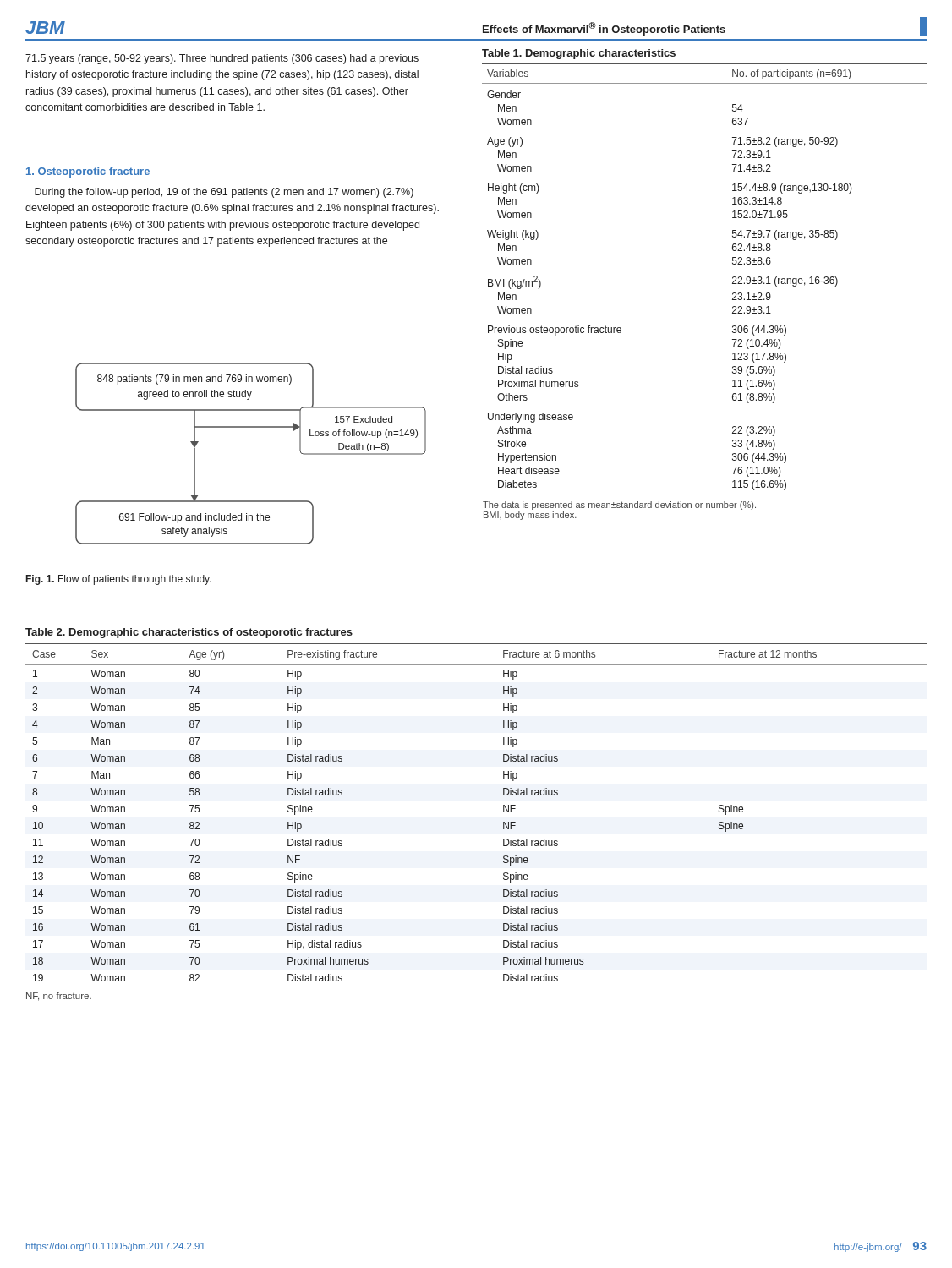952x1268 pixels.
Task: Navigate to the element starting "During the follow-up period, 19 of"
Action: 232,217
